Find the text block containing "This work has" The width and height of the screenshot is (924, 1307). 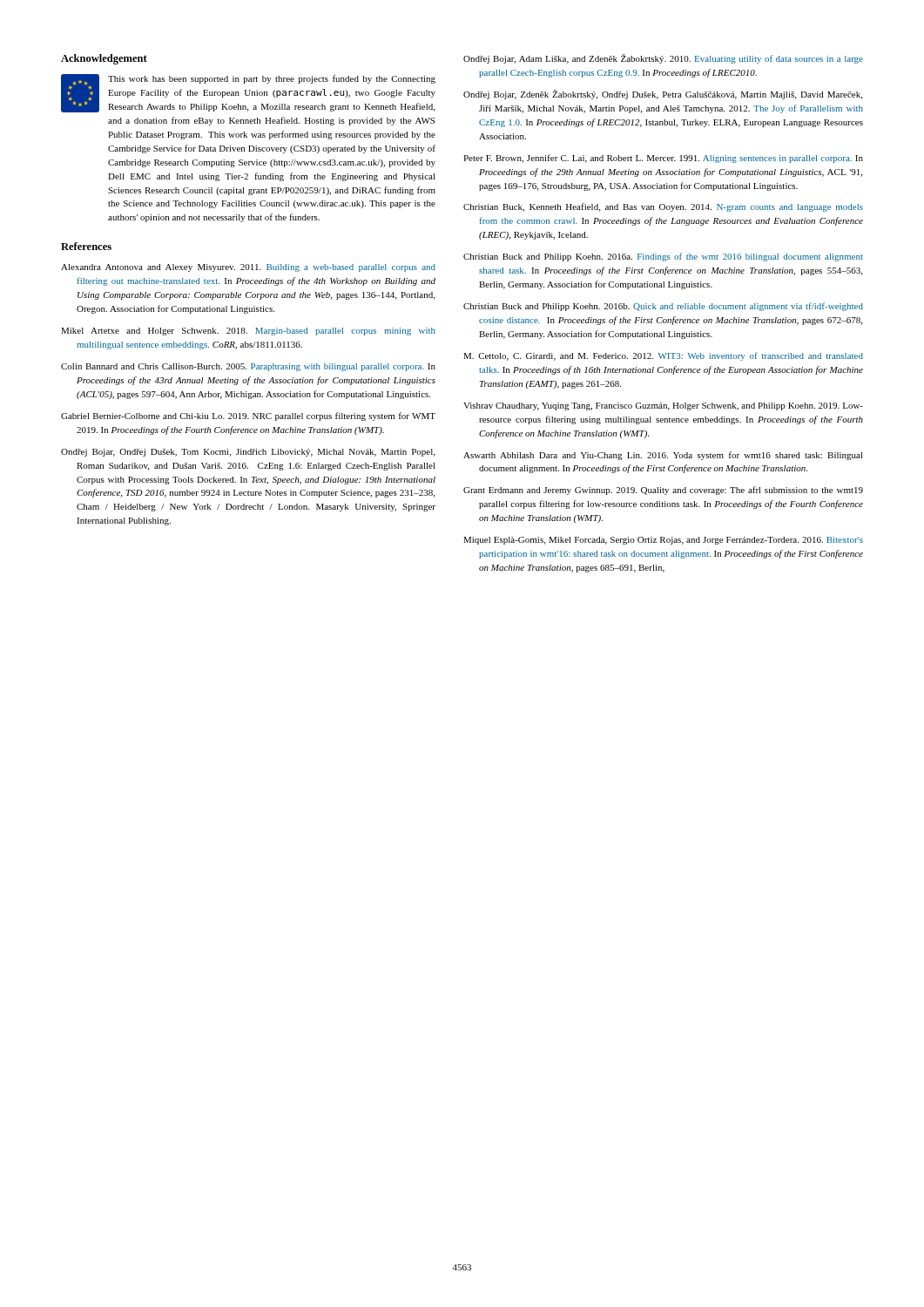[248, 149]
